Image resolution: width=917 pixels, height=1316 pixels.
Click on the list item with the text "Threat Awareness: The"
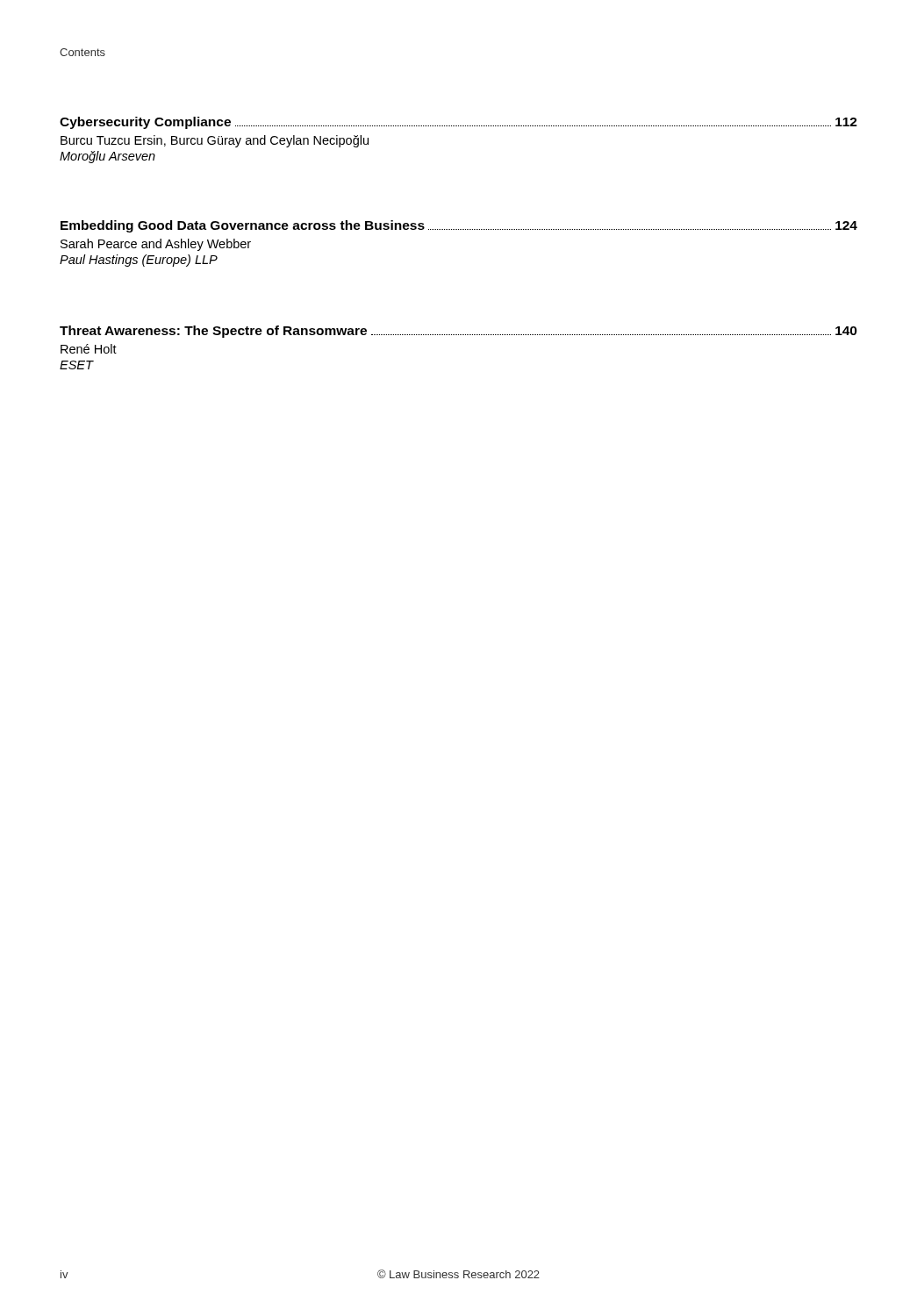click(x=458, y=332)
